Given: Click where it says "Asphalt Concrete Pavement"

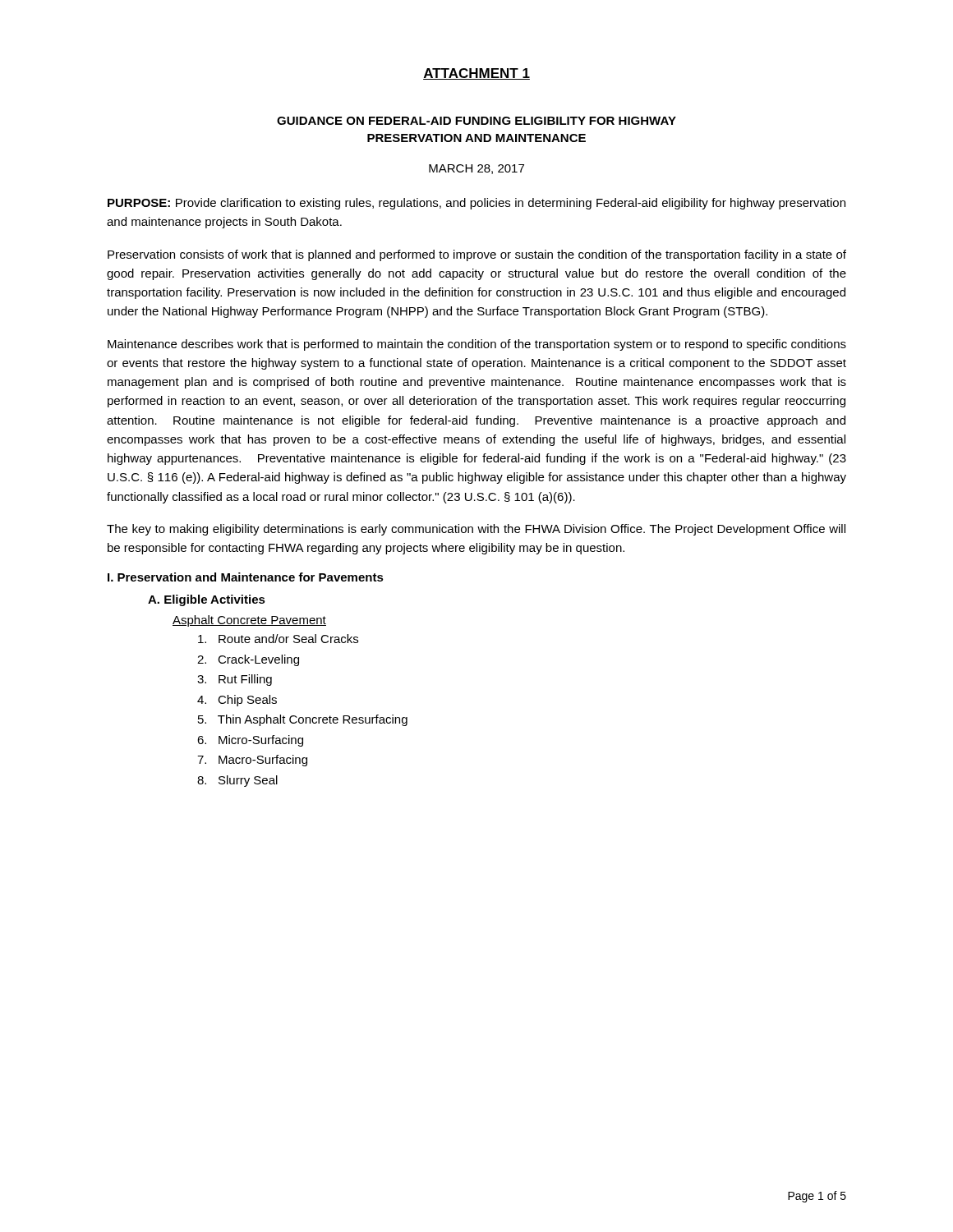Looking at the screenshot, I should coord(249,620).
